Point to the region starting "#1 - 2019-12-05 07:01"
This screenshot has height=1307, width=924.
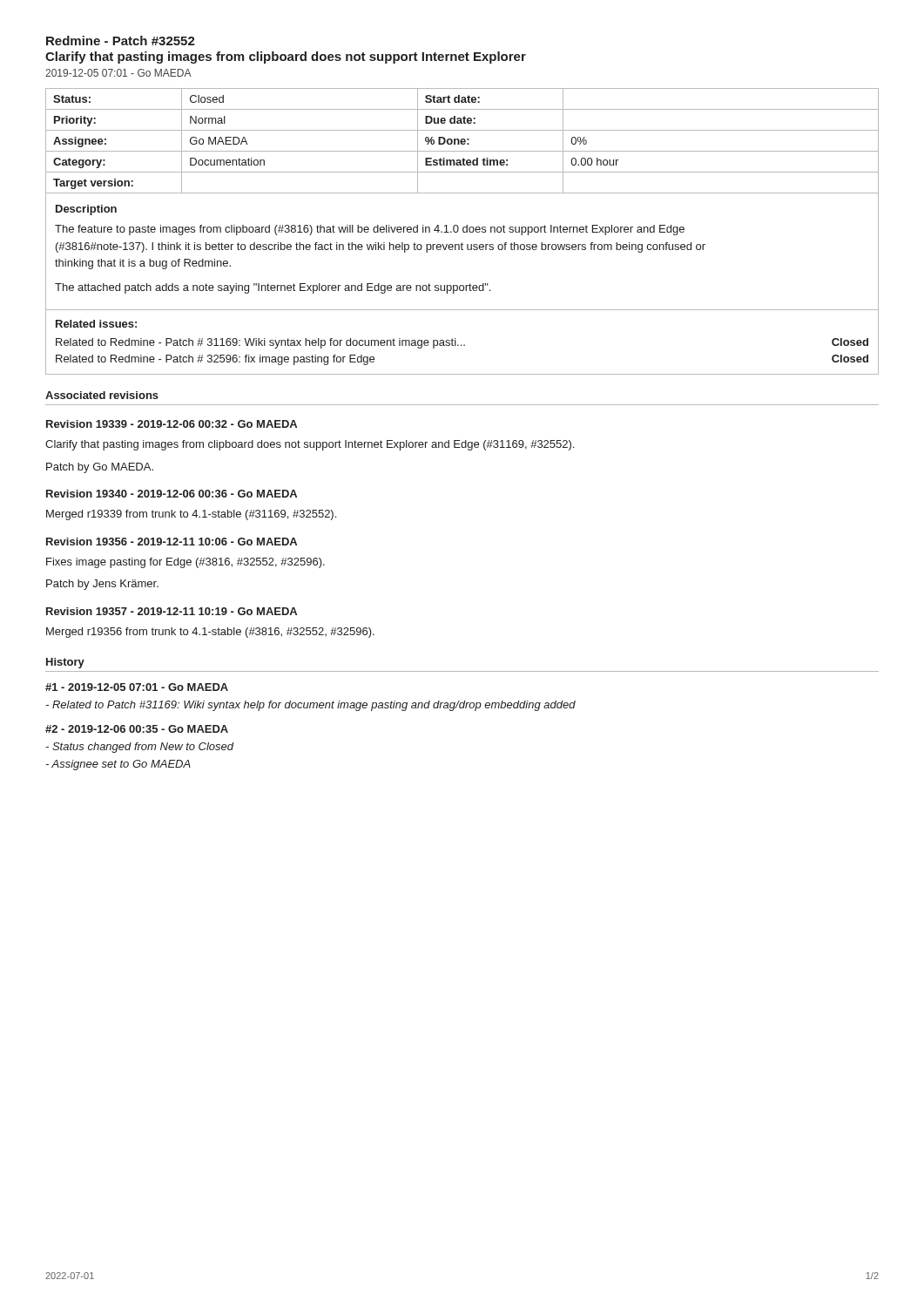click(137, 687)
